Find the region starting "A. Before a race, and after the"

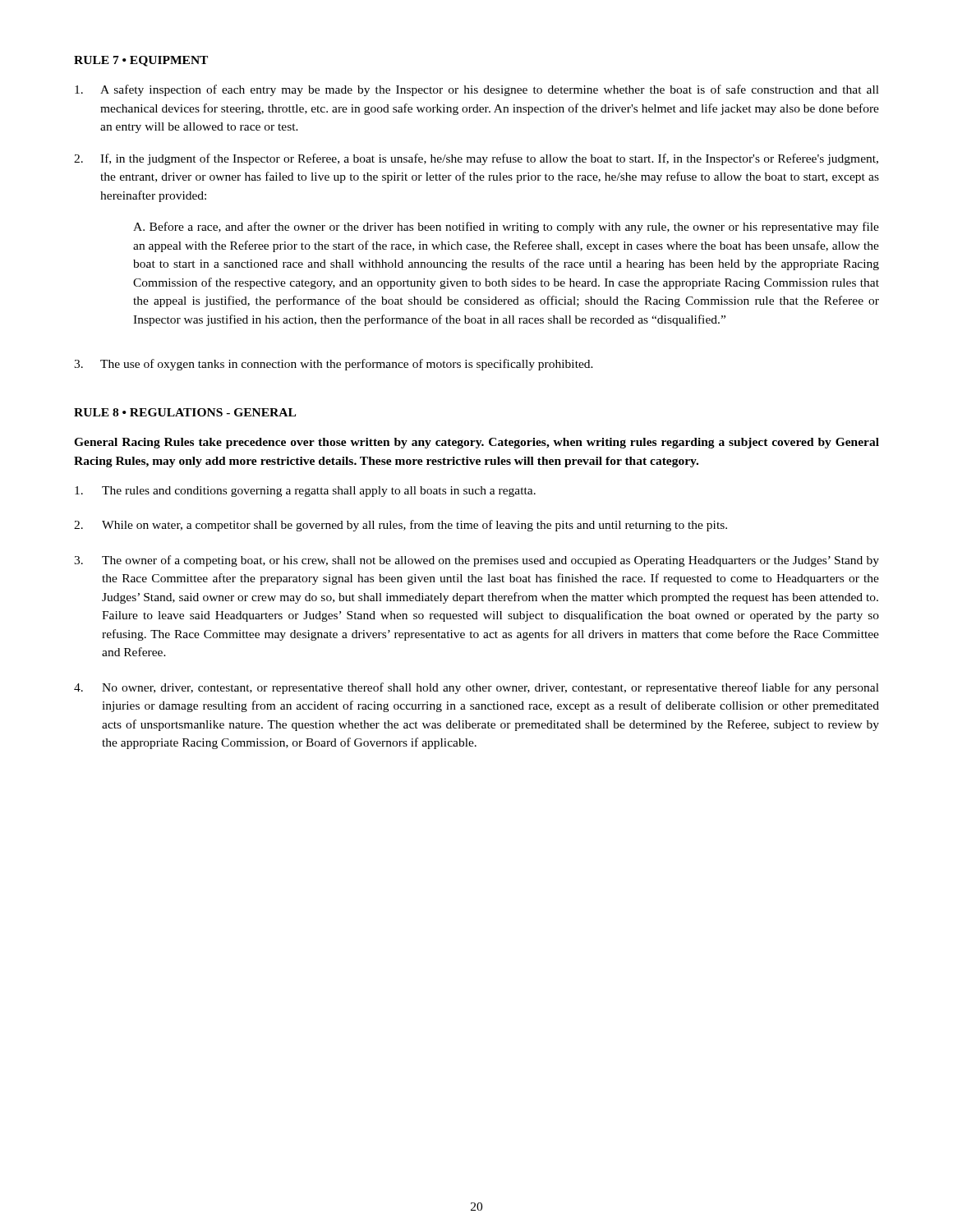[x=506, y=273]
